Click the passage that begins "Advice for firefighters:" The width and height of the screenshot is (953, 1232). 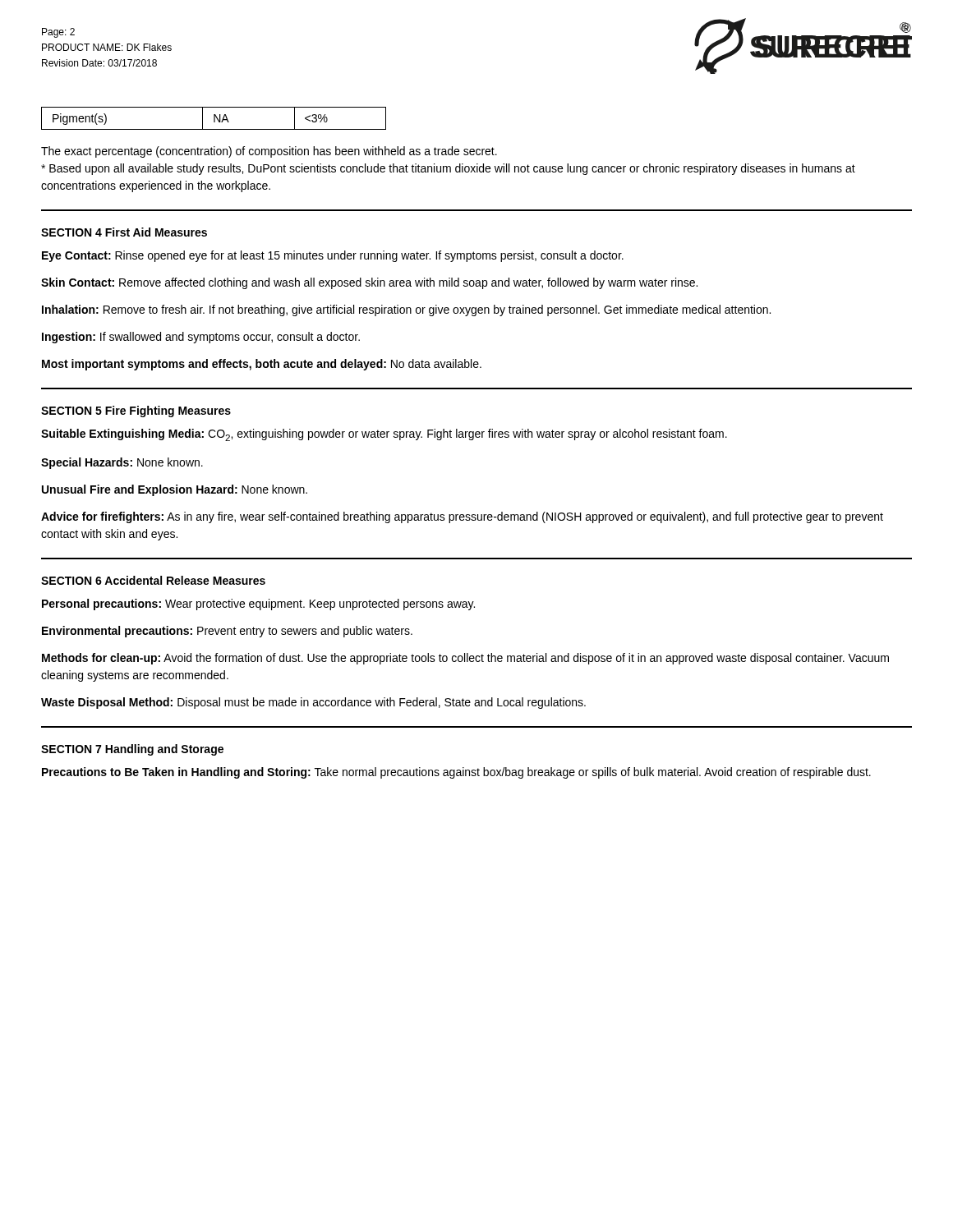point(462,526)
